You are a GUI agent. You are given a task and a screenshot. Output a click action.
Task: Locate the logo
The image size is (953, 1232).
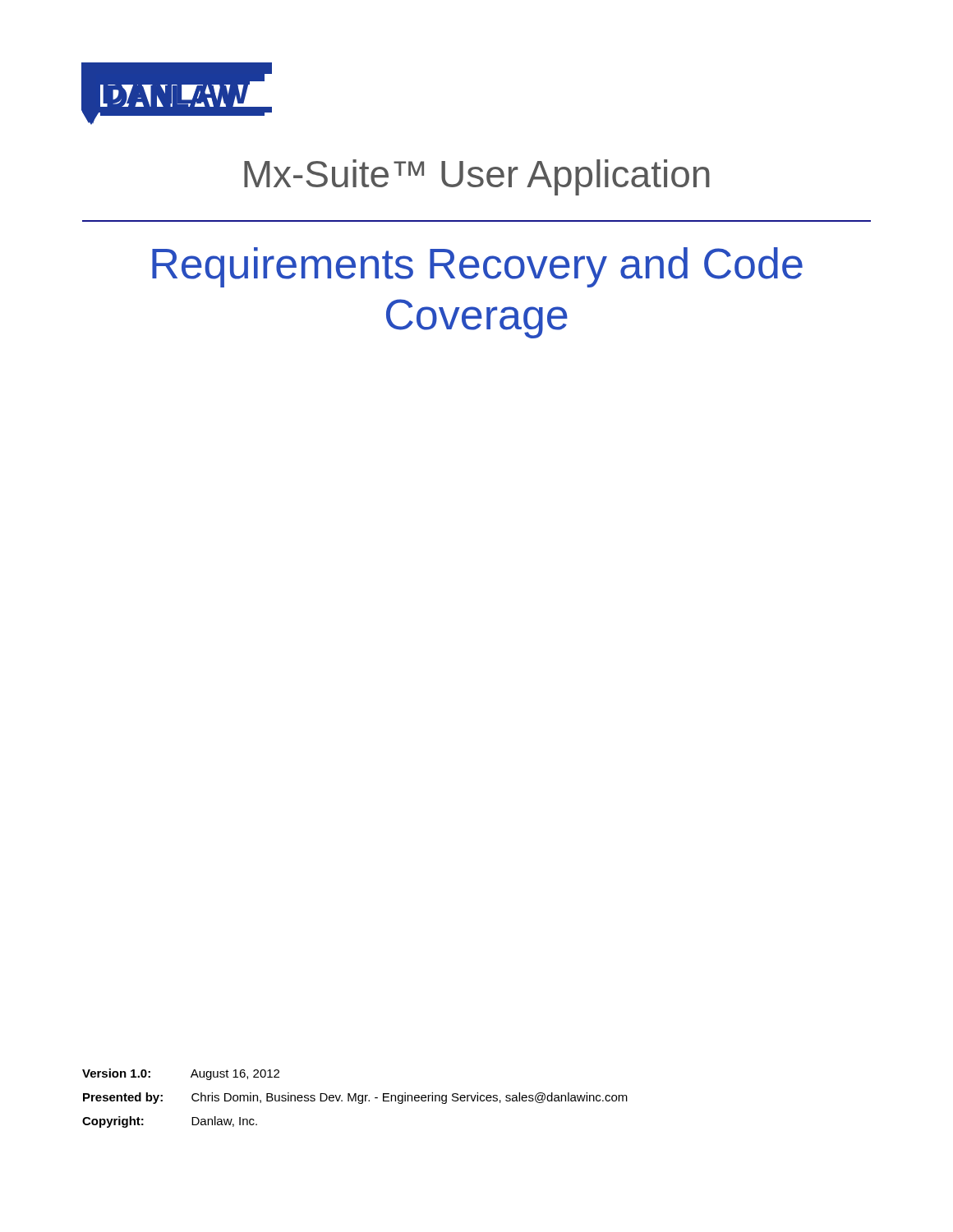click(x=181, y=98)
